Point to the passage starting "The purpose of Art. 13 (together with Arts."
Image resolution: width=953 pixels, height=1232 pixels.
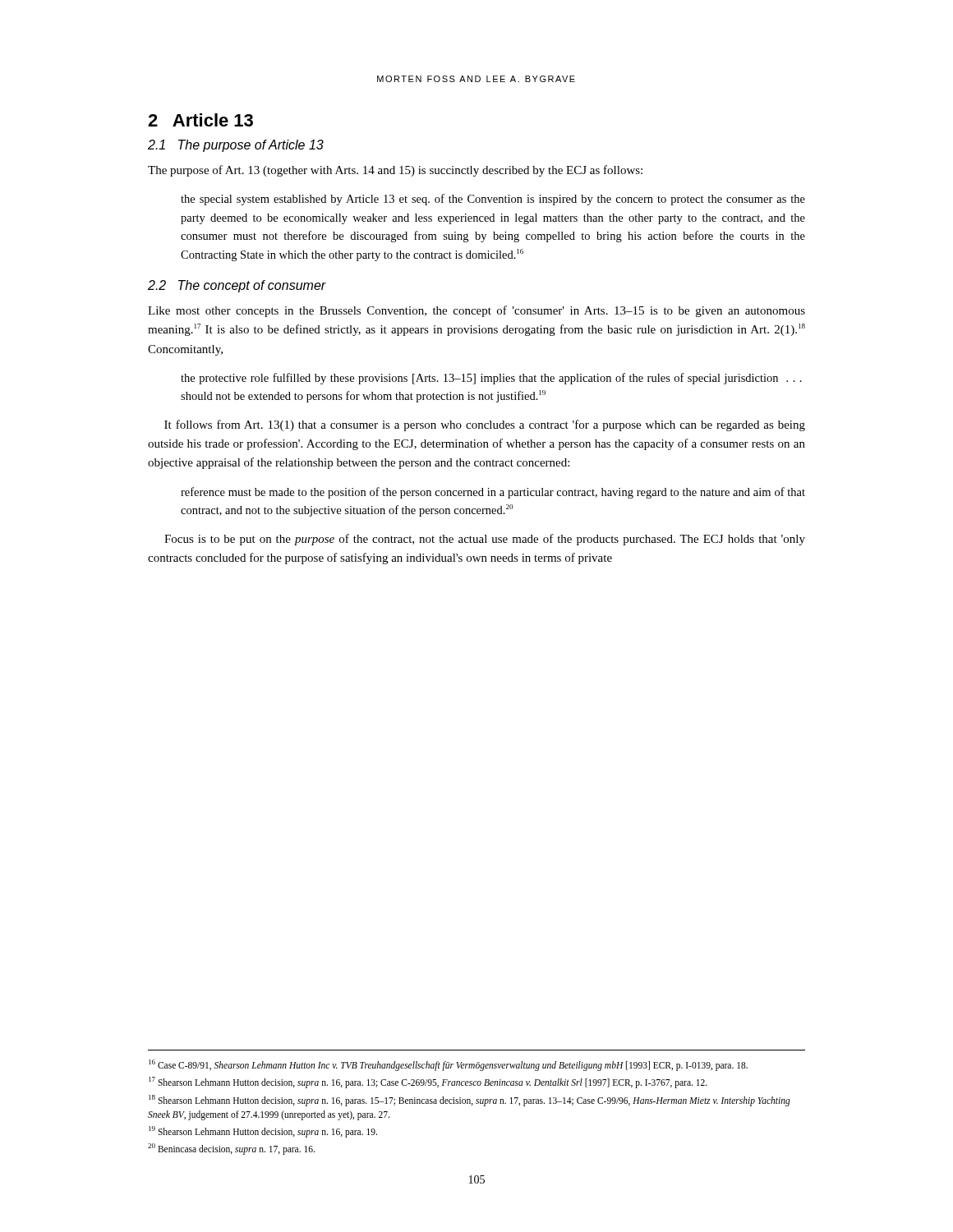click(x=396, y=170)
